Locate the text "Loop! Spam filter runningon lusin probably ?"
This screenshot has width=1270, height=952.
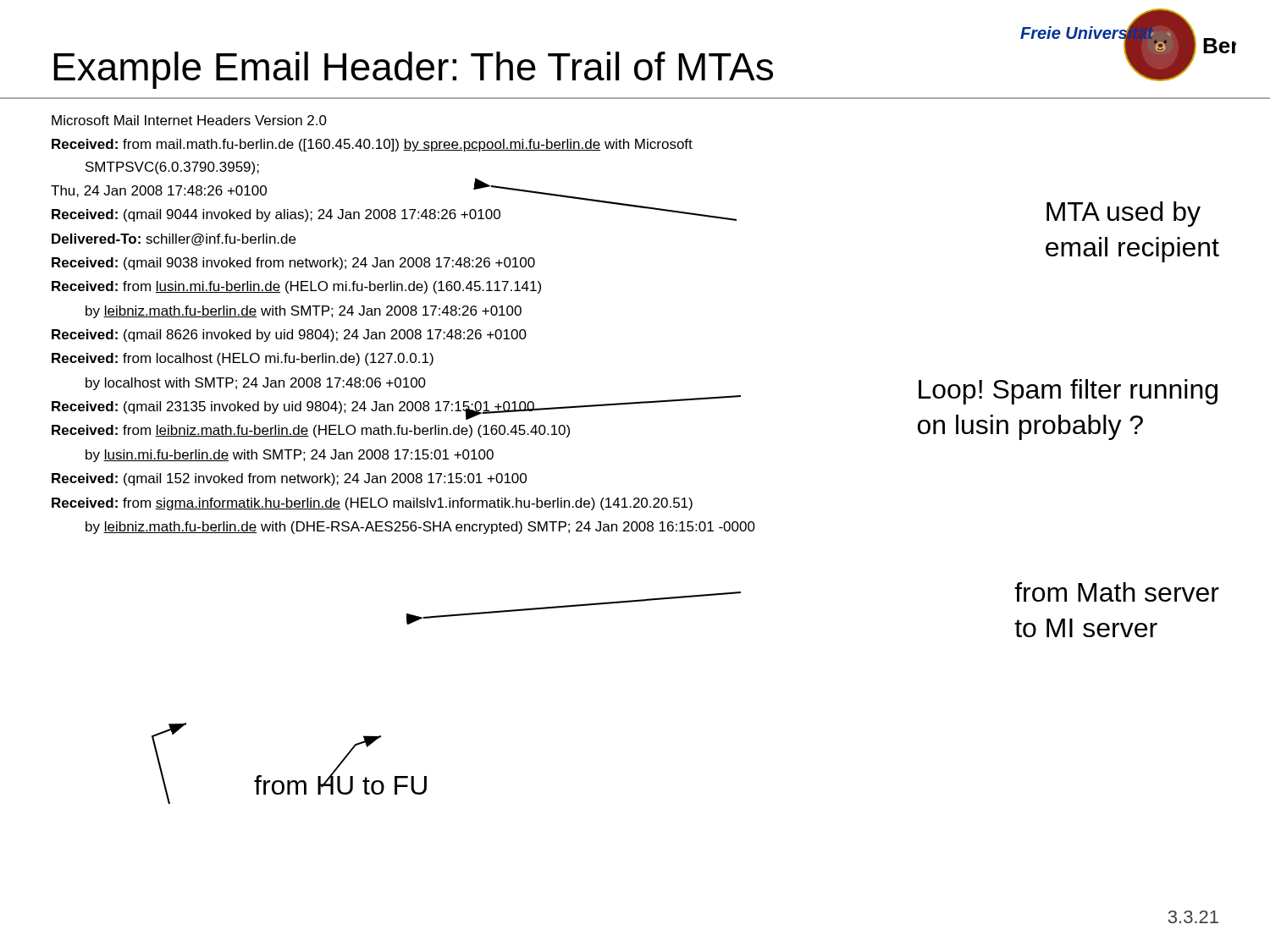(x=1068, y=407)
